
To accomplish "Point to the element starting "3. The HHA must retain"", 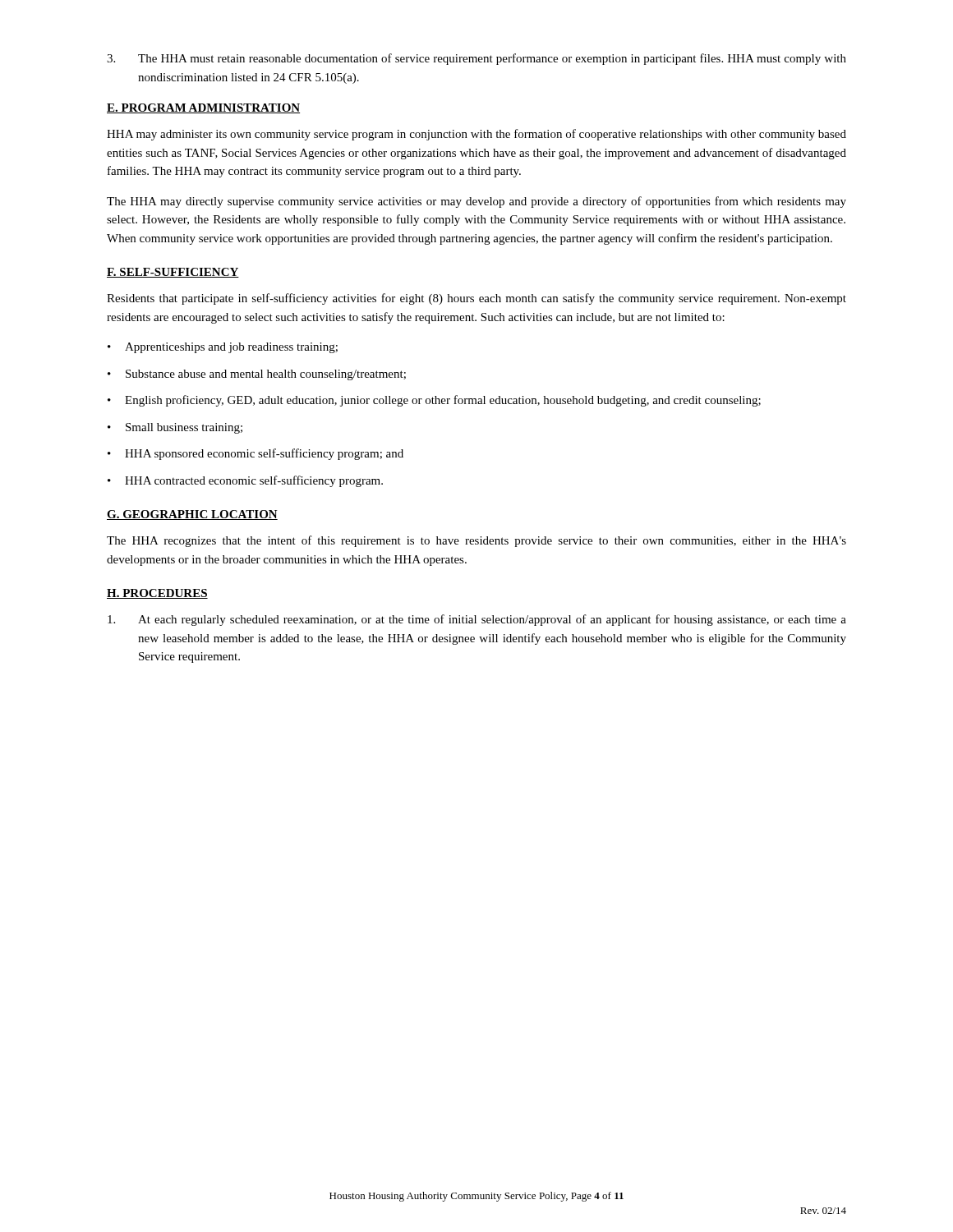I will (476, 68).
